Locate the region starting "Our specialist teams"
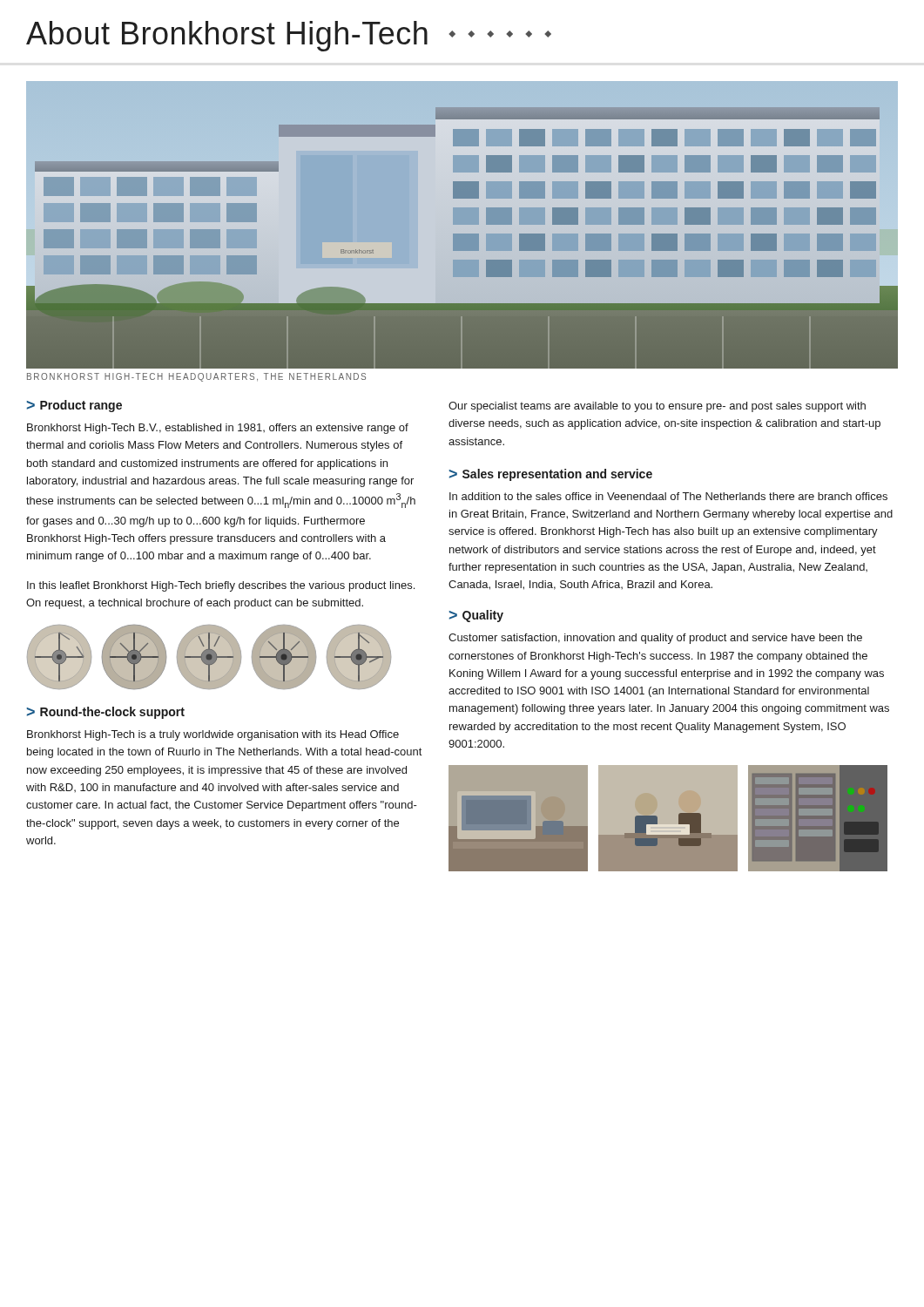The height and width of the screenshot is (1307, 924). [x=665, y=423]
